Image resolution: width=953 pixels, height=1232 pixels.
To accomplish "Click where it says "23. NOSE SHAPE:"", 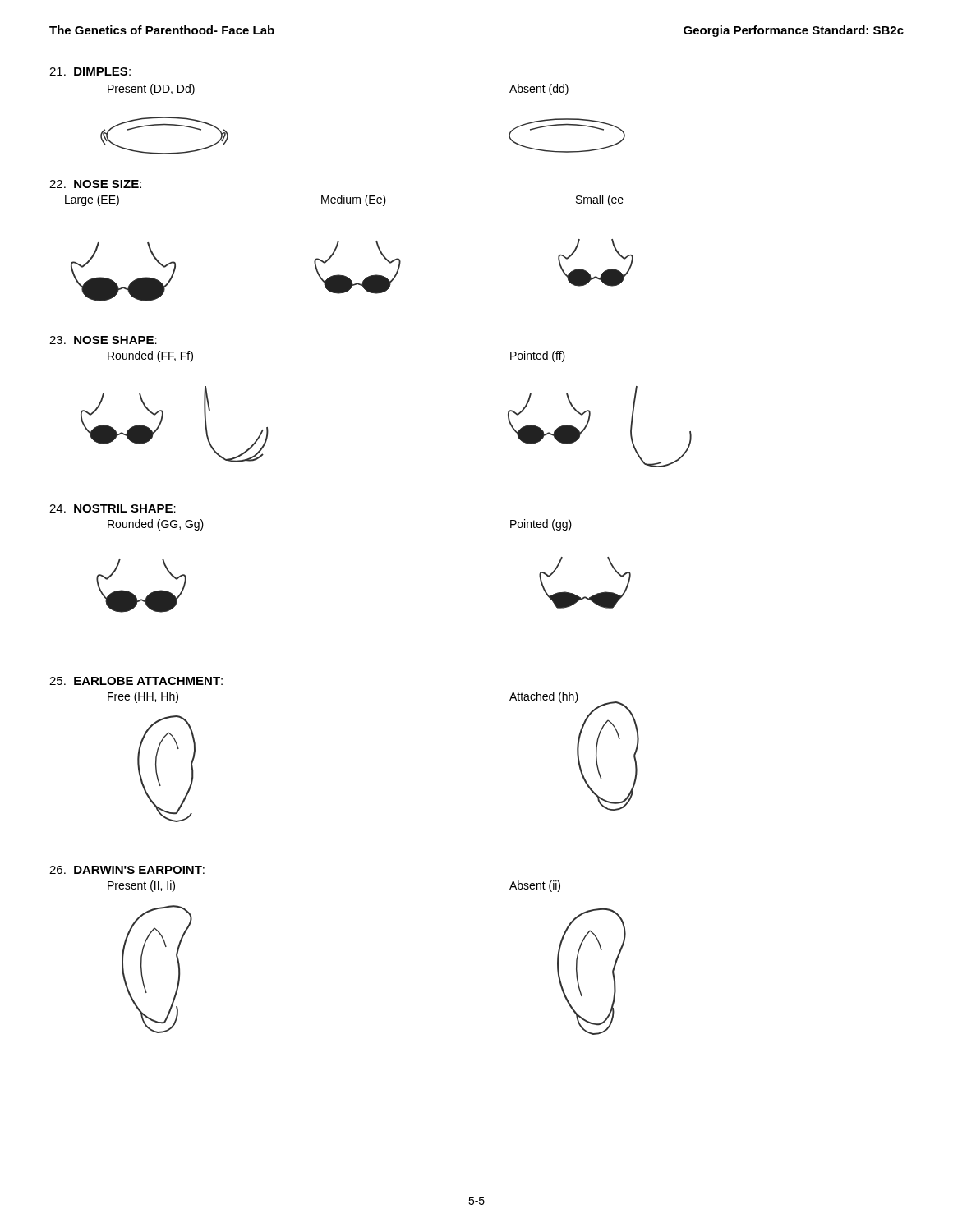I will tap(103, 340).
